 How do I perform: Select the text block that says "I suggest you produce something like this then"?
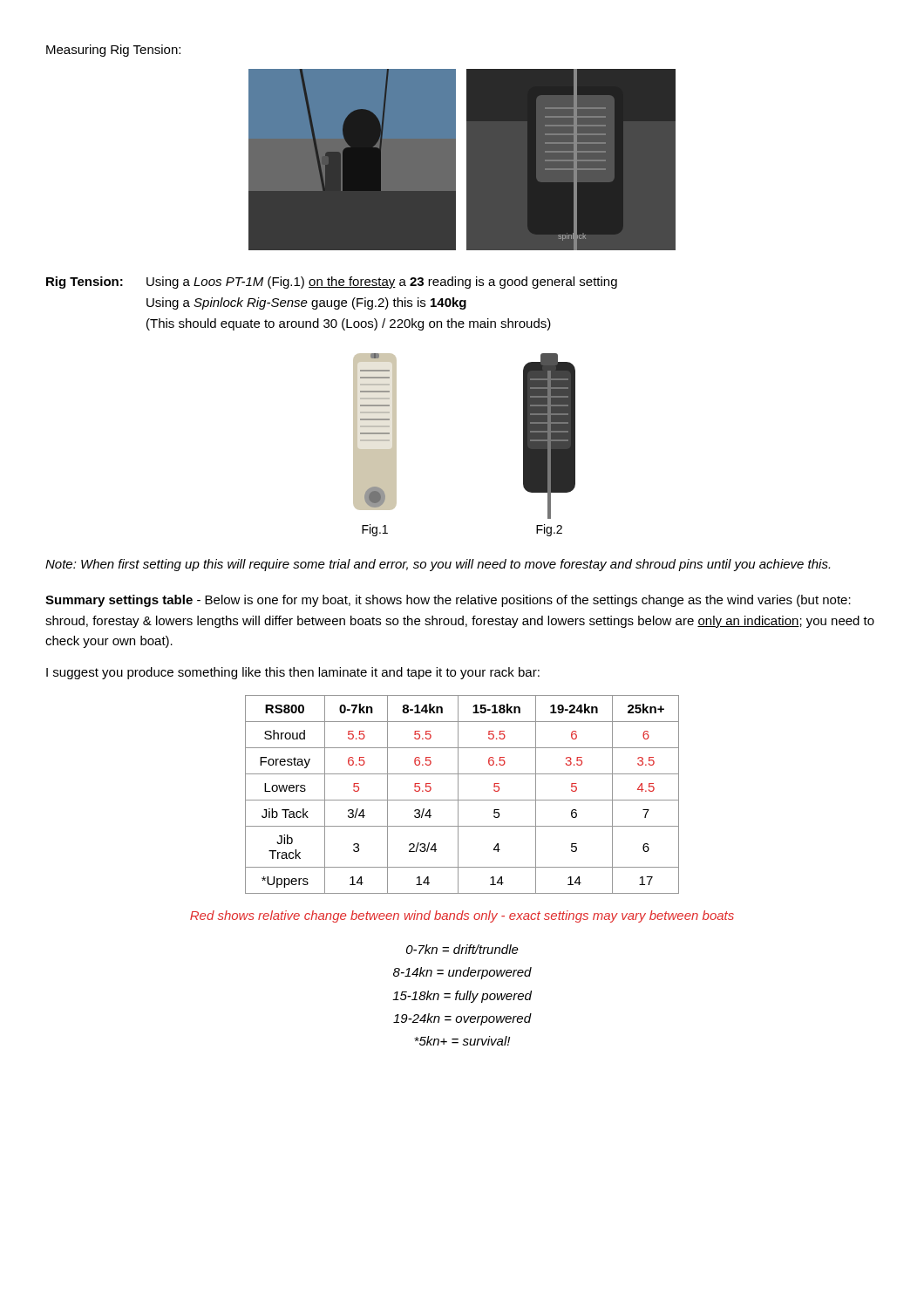(x=293, y=672)
